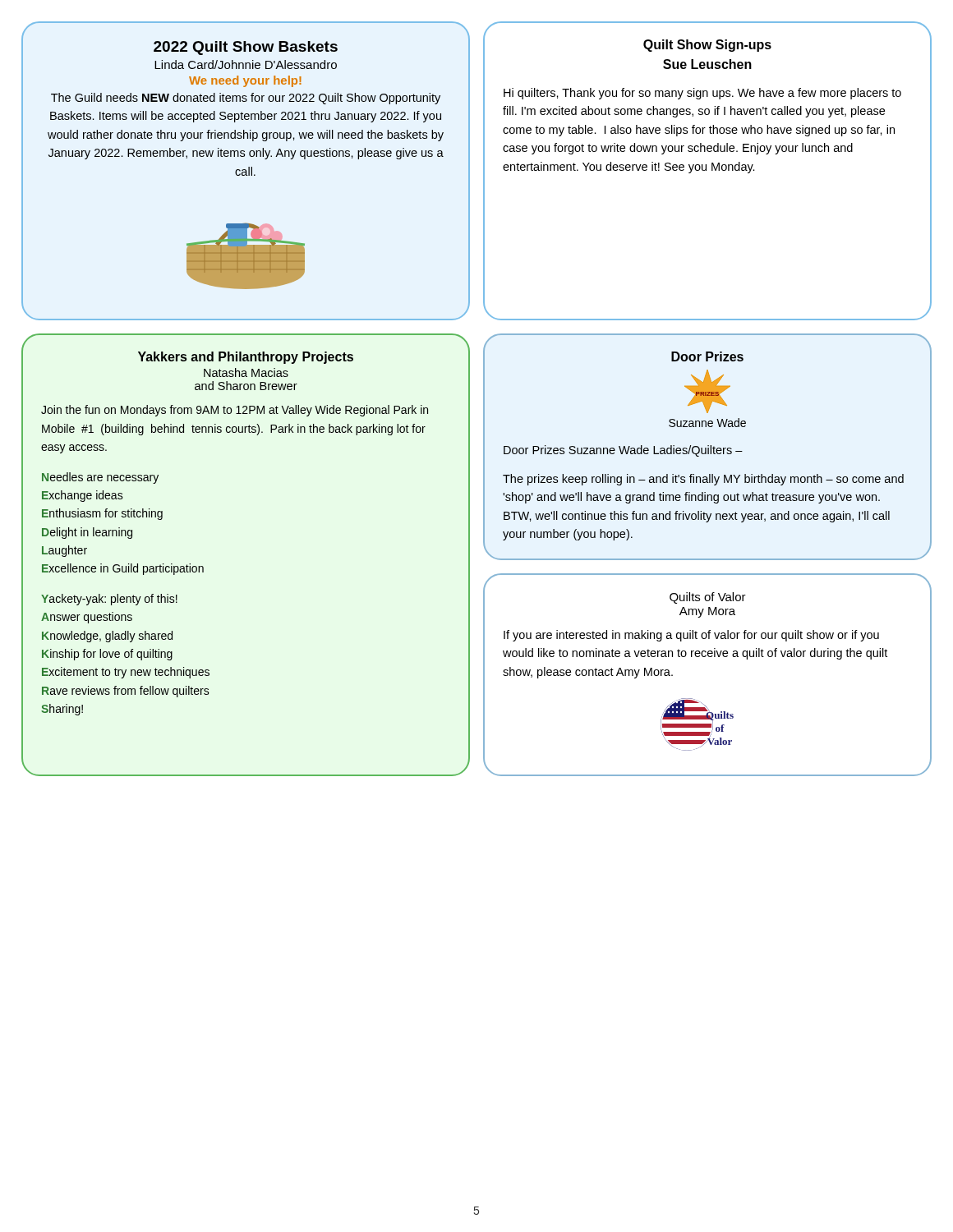
Task: Click on the illustration
Action: pos(707,391)
